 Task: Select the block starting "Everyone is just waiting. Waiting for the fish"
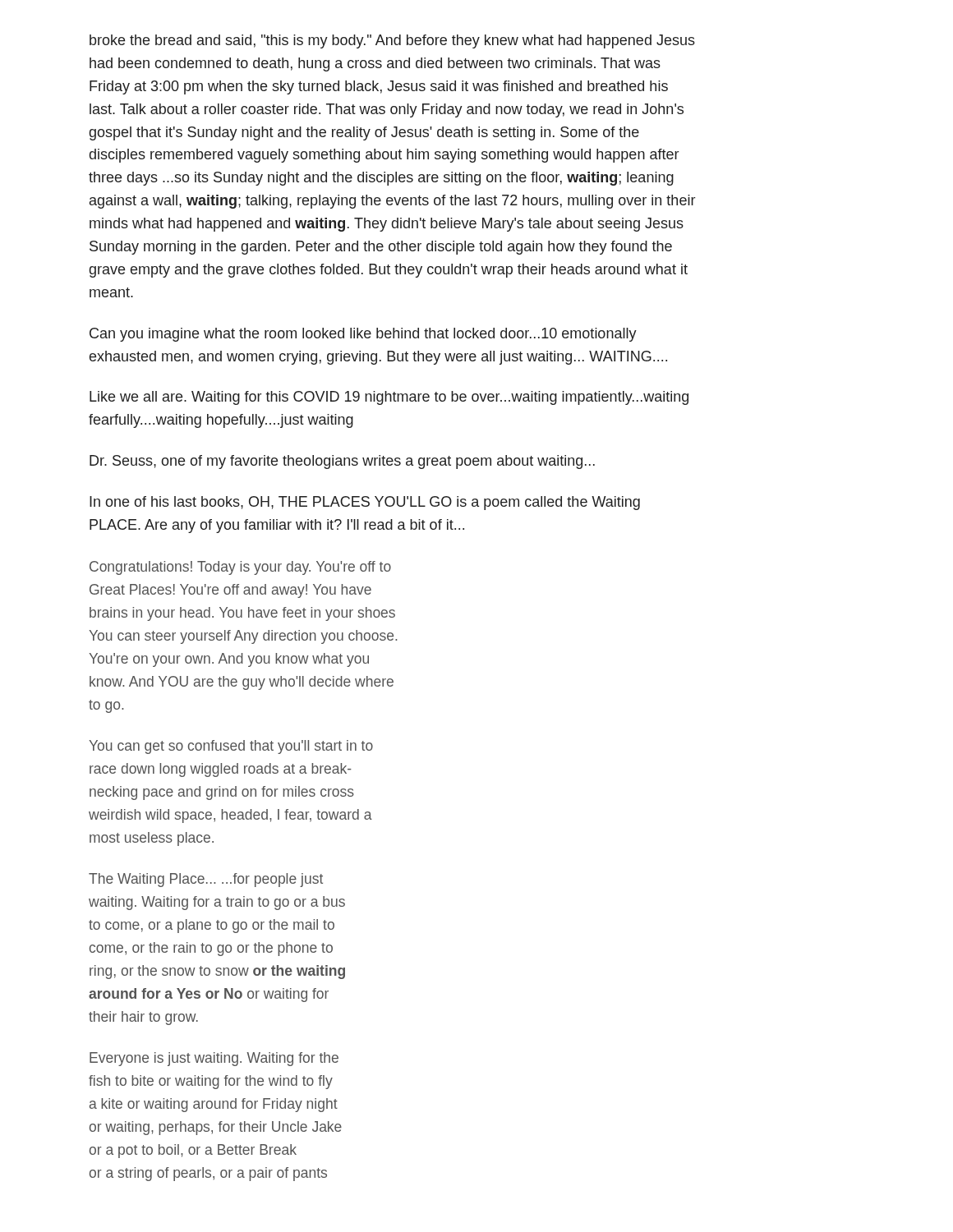[x=215, y=1115]
